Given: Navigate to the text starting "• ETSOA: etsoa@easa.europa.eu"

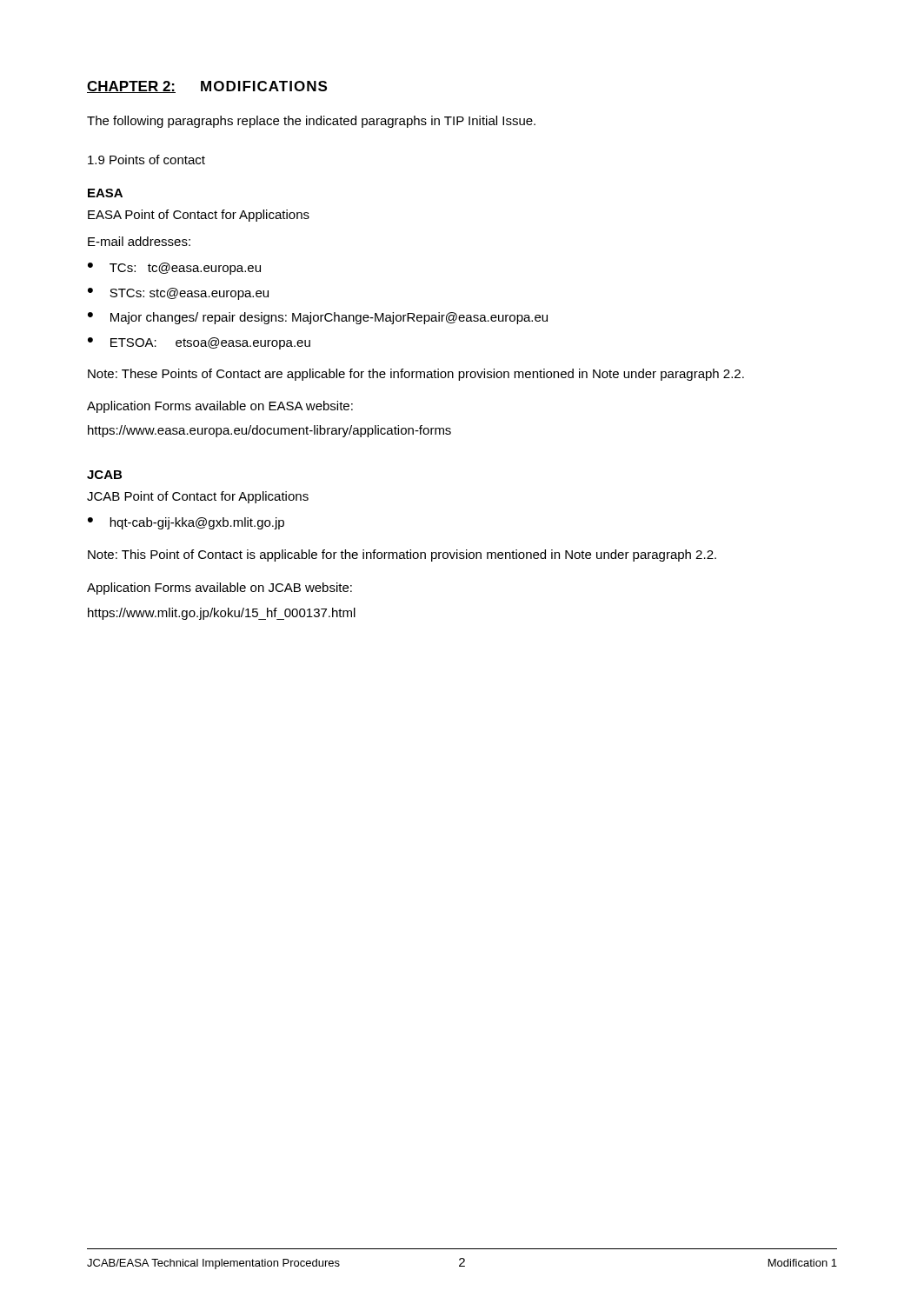Looking at the screenshot, I should (199, 343).
